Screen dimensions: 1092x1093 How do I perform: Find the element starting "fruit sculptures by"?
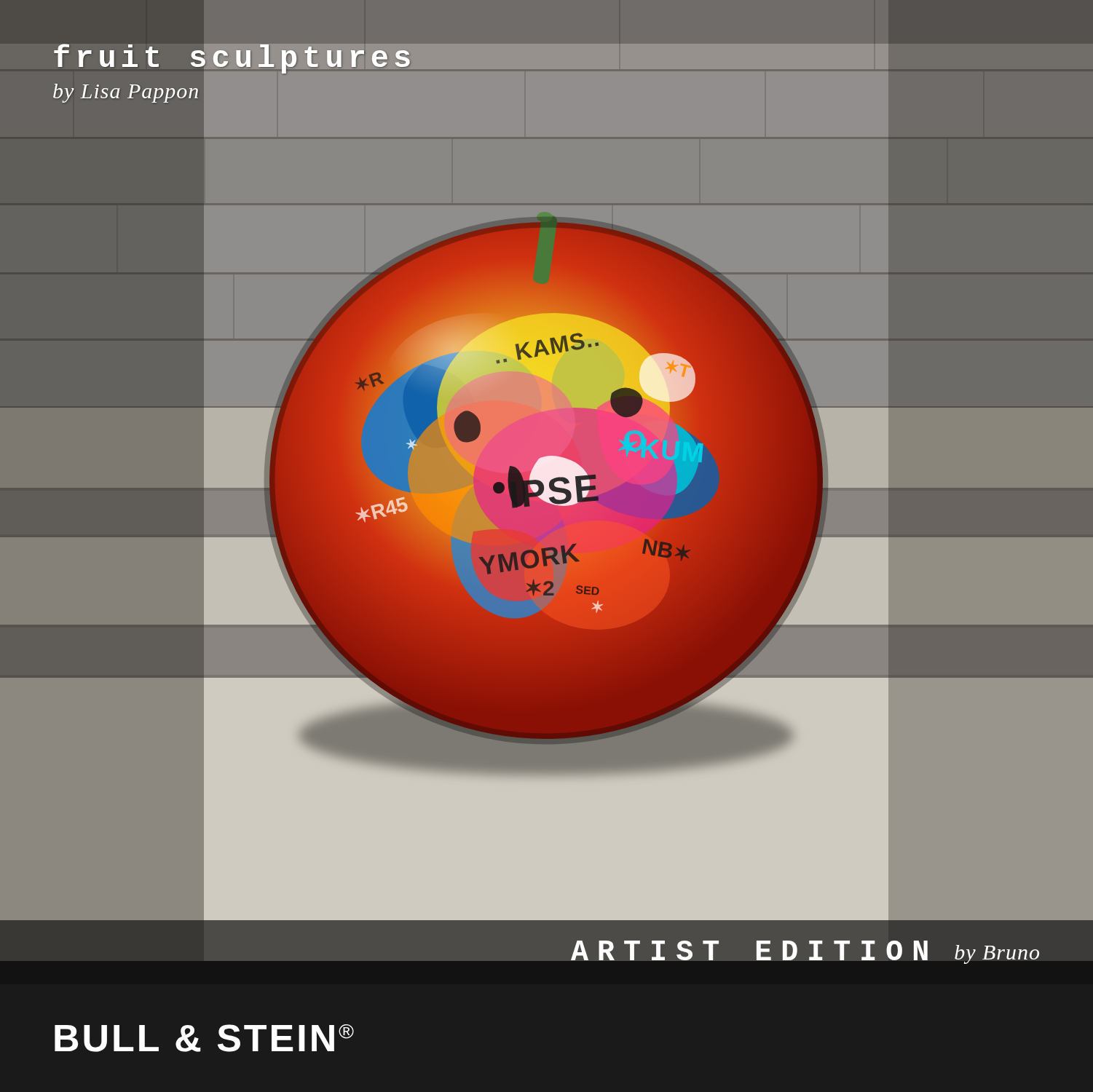(234, 73)
